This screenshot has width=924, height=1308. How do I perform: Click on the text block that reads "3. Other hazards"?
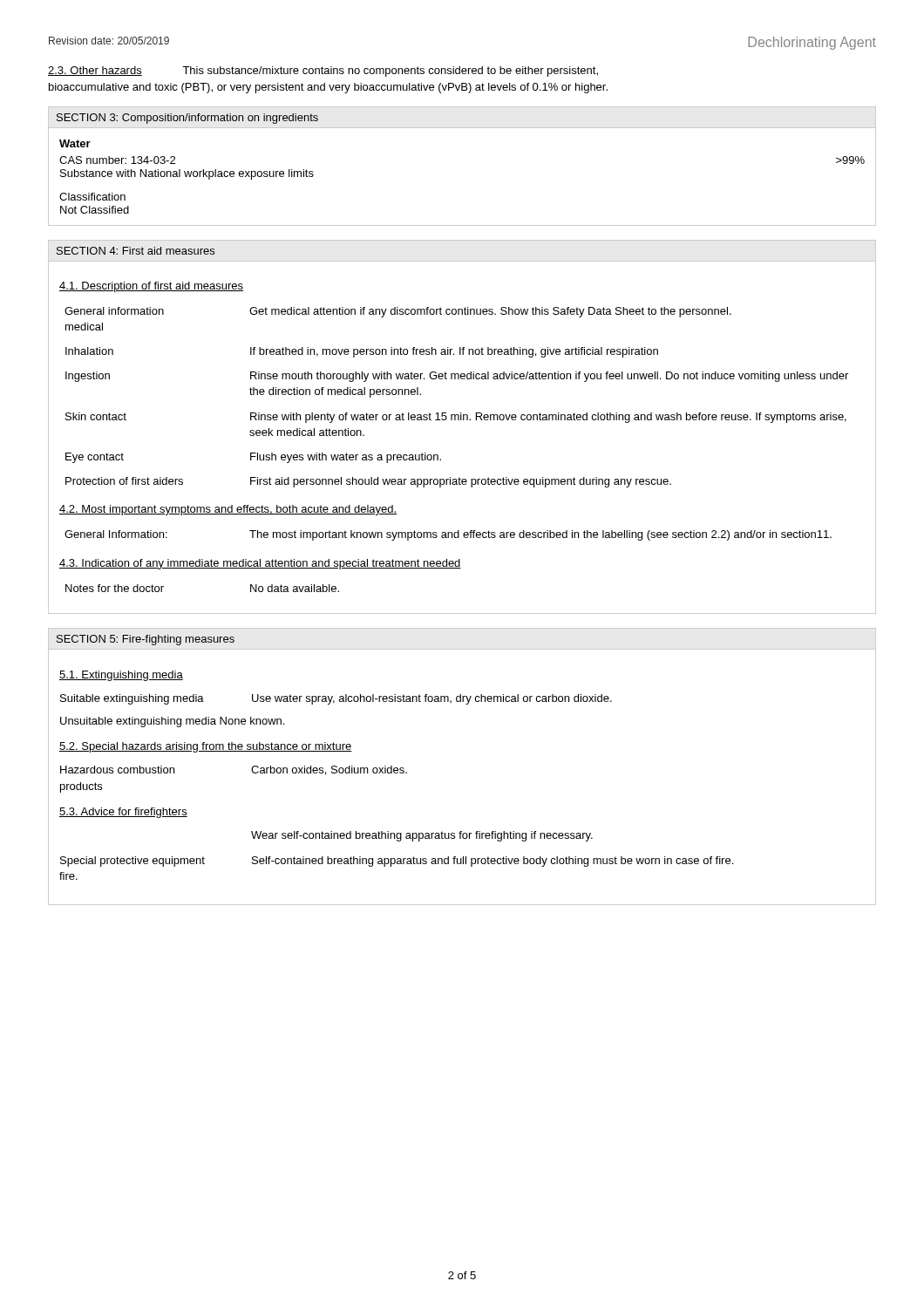pos(328,78)
